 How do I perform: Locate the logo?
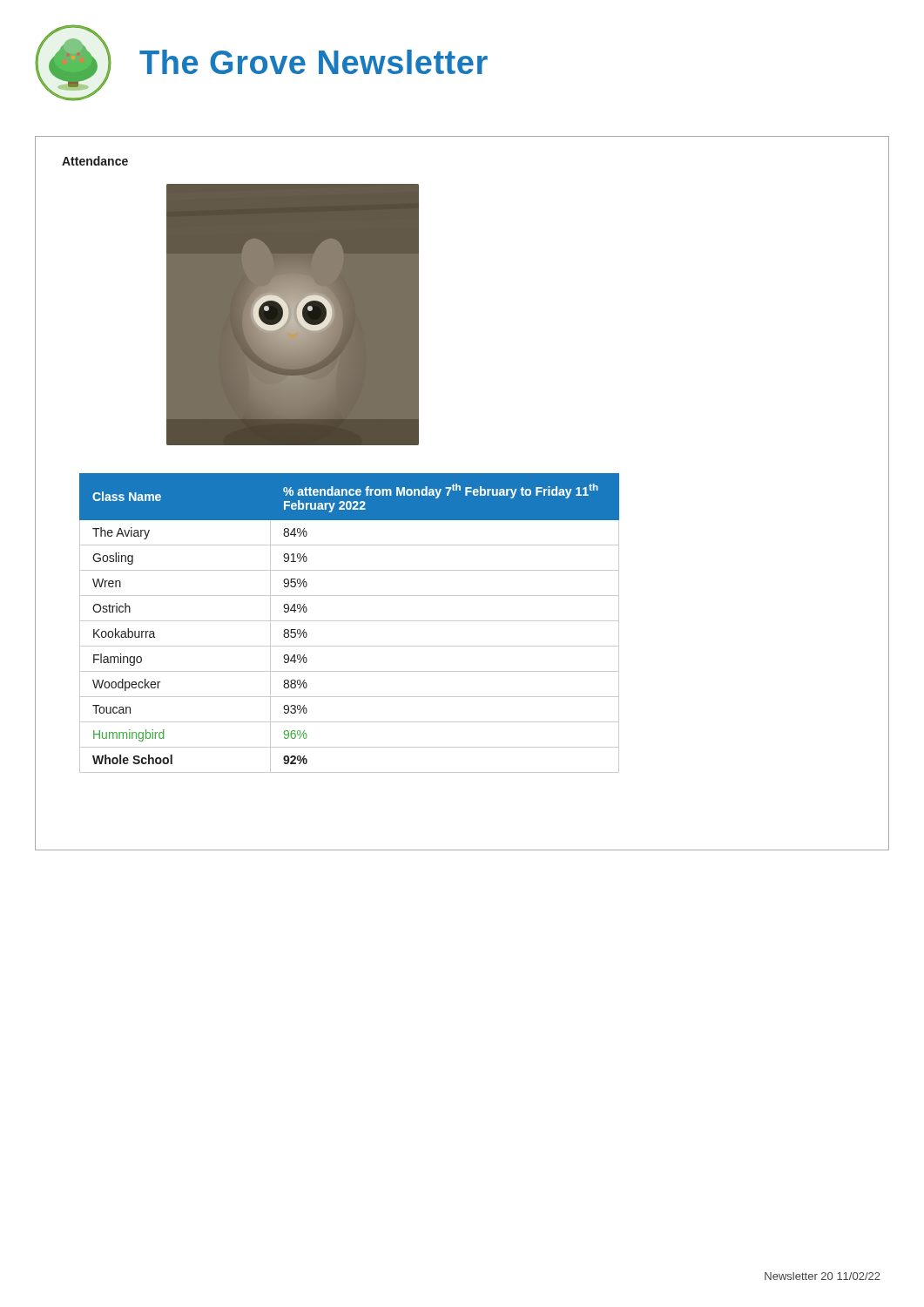73,63
